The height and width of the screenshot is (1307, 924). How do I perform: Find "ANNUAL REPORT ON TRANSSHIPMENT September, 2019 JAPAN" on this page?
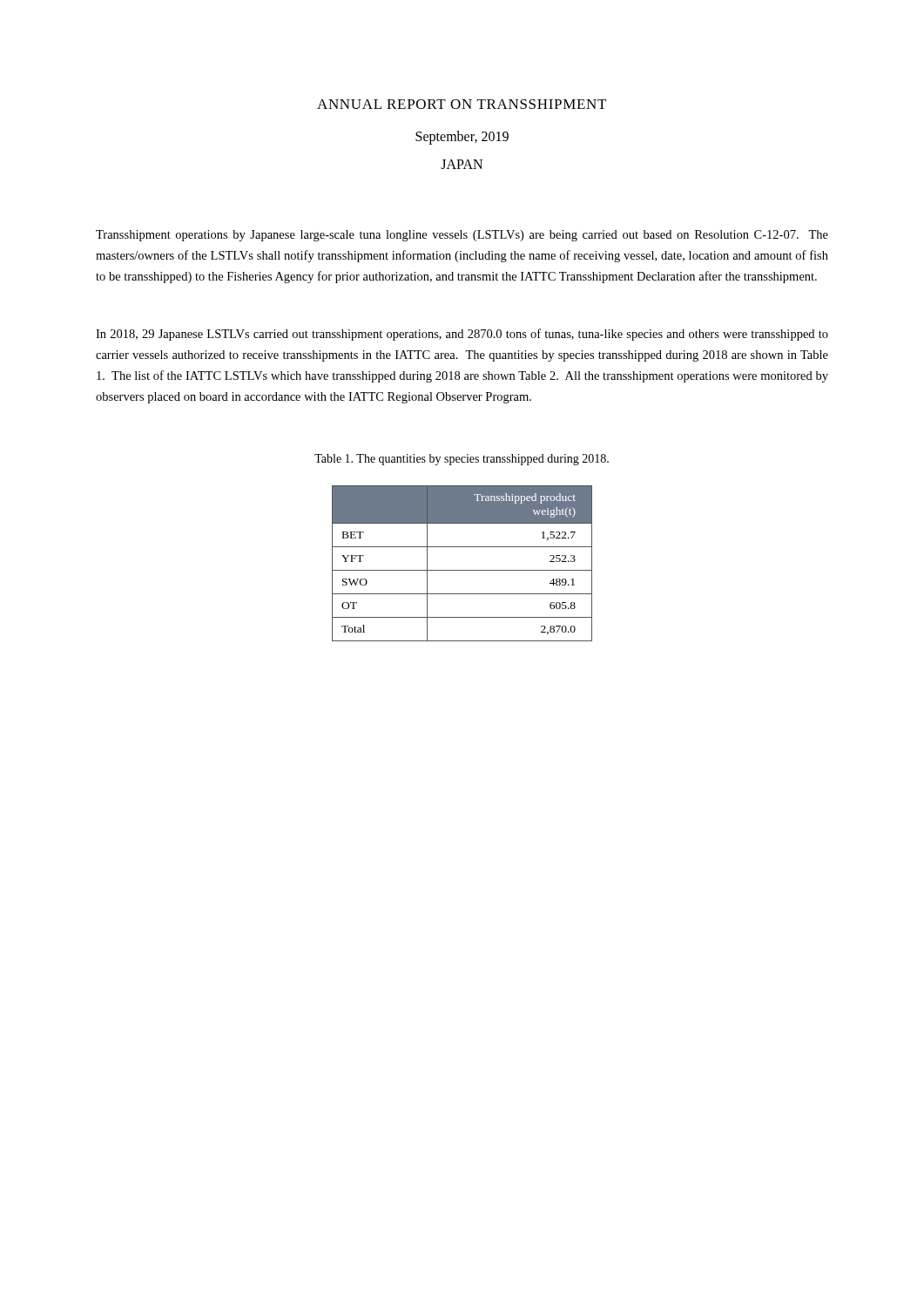click(462, 134)
